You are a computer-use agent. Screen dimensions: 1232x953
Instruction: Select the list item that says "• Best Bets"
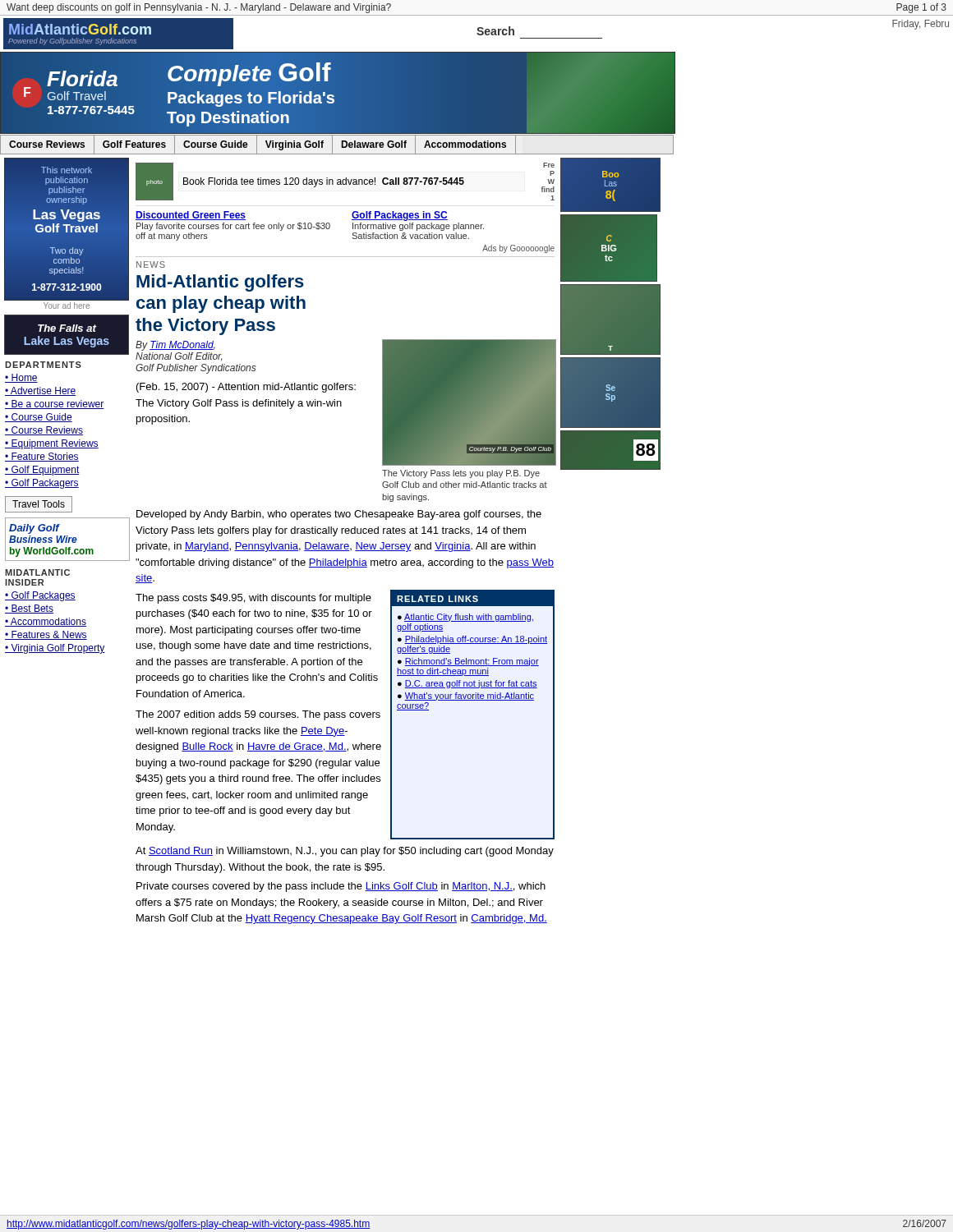(29, 609)
